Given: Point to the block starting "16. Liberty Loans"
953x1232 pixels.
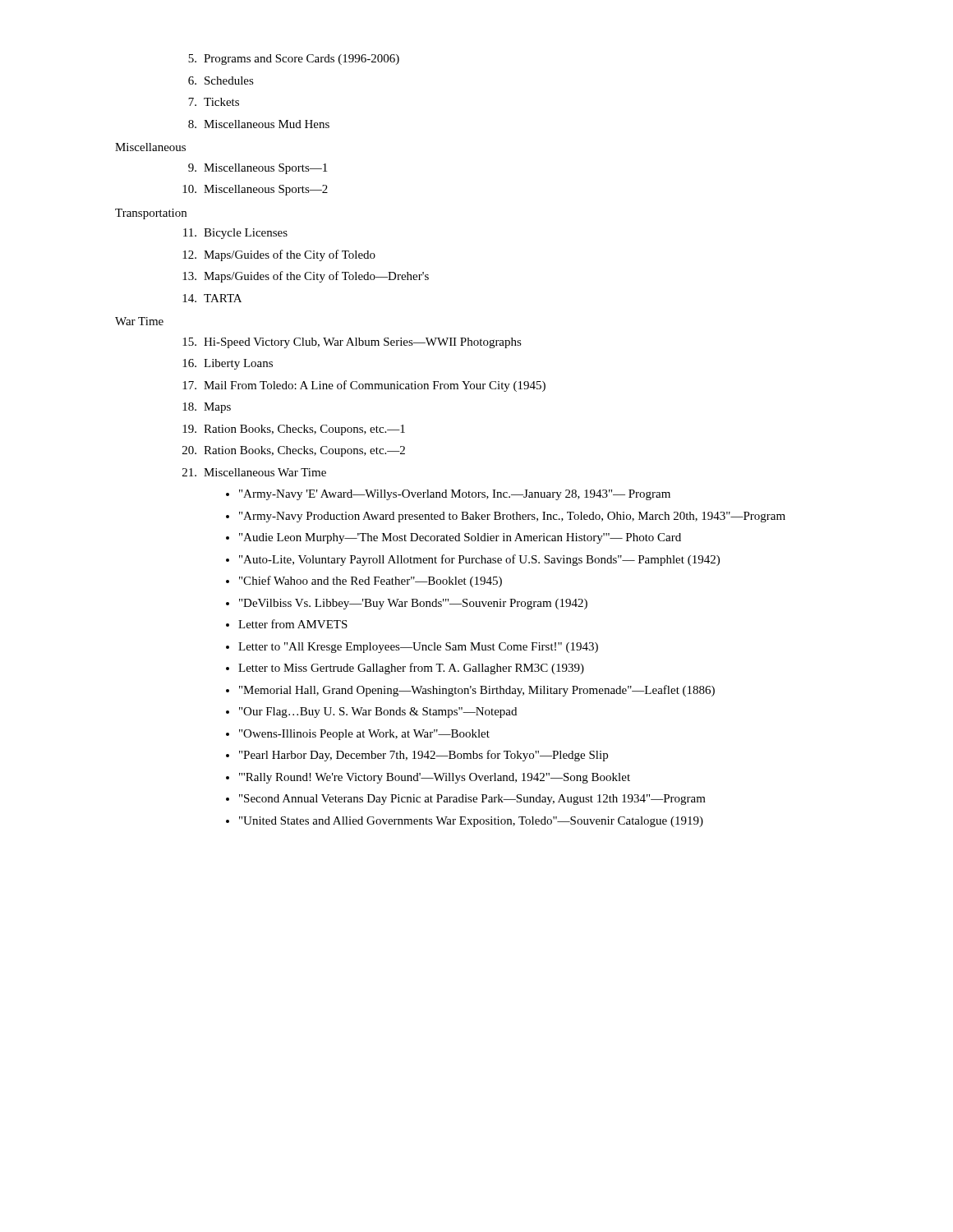Looking at the screenshot, I should pyautogui.click(x=219, y=363).
